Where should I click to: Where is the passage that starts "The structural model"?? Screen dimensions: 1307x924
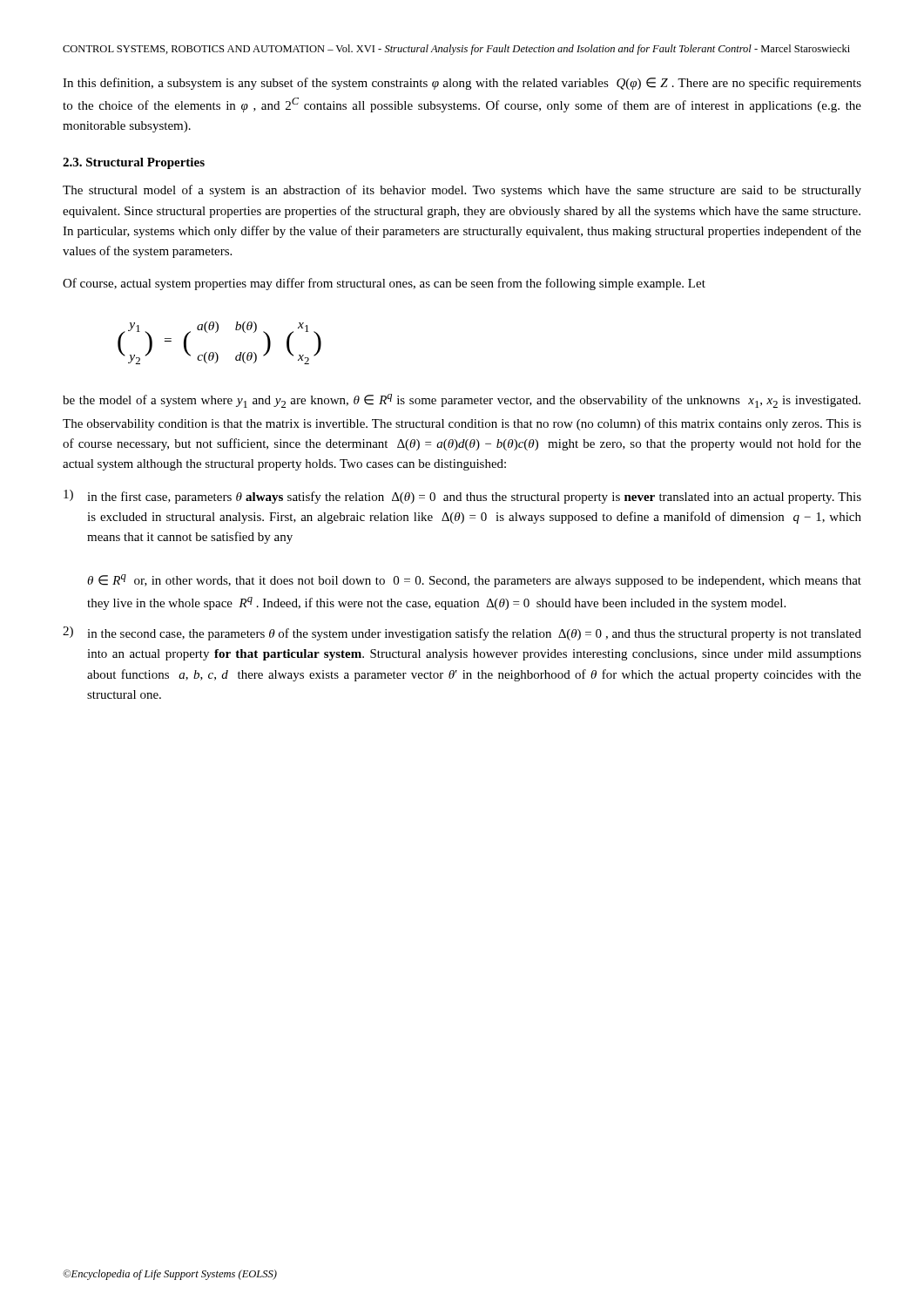tap(462, 221)
